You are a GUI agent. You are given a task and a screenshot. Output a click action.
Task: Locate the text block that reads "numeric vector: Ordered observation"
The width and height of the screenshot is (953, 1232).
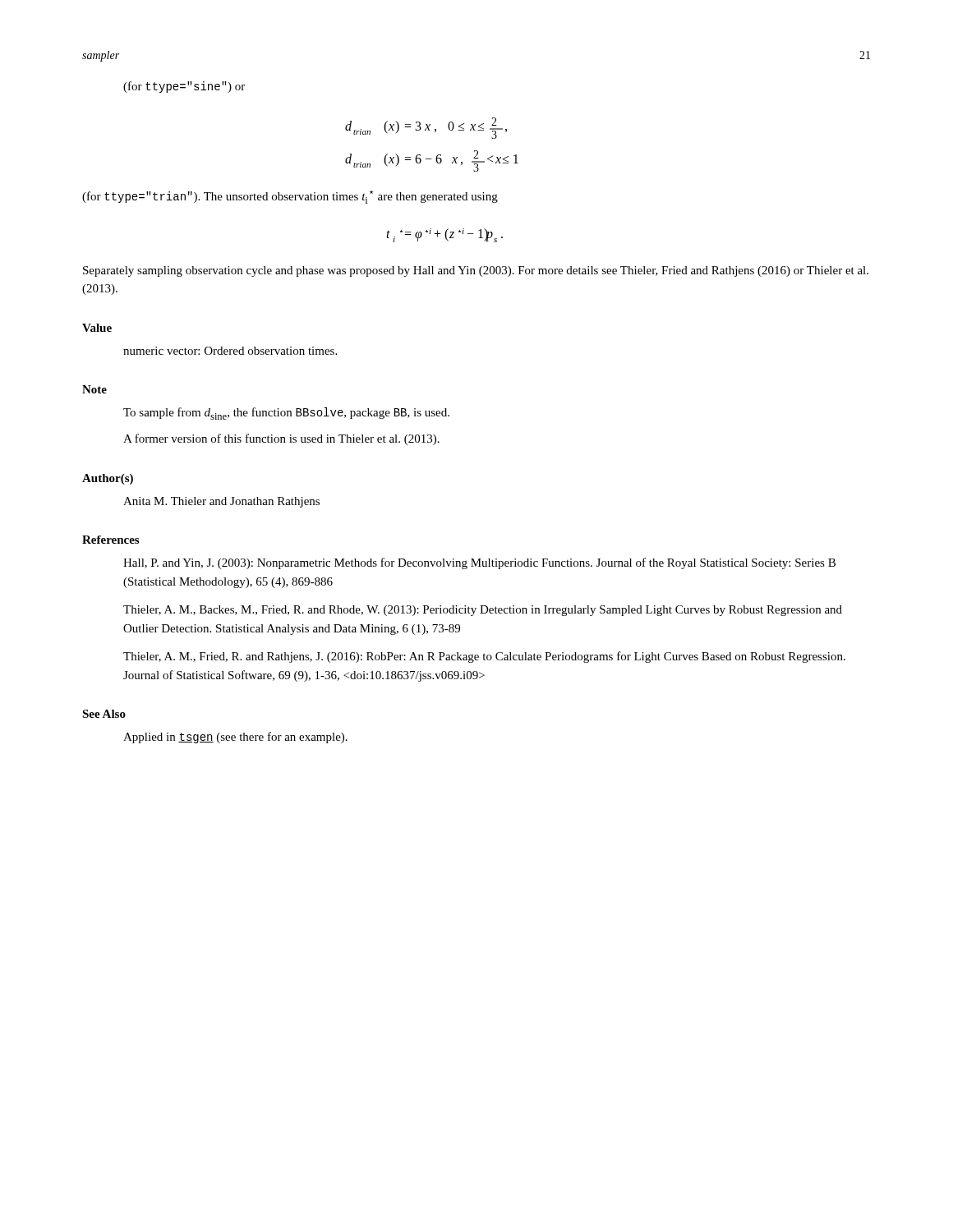(x=231, y=351)
